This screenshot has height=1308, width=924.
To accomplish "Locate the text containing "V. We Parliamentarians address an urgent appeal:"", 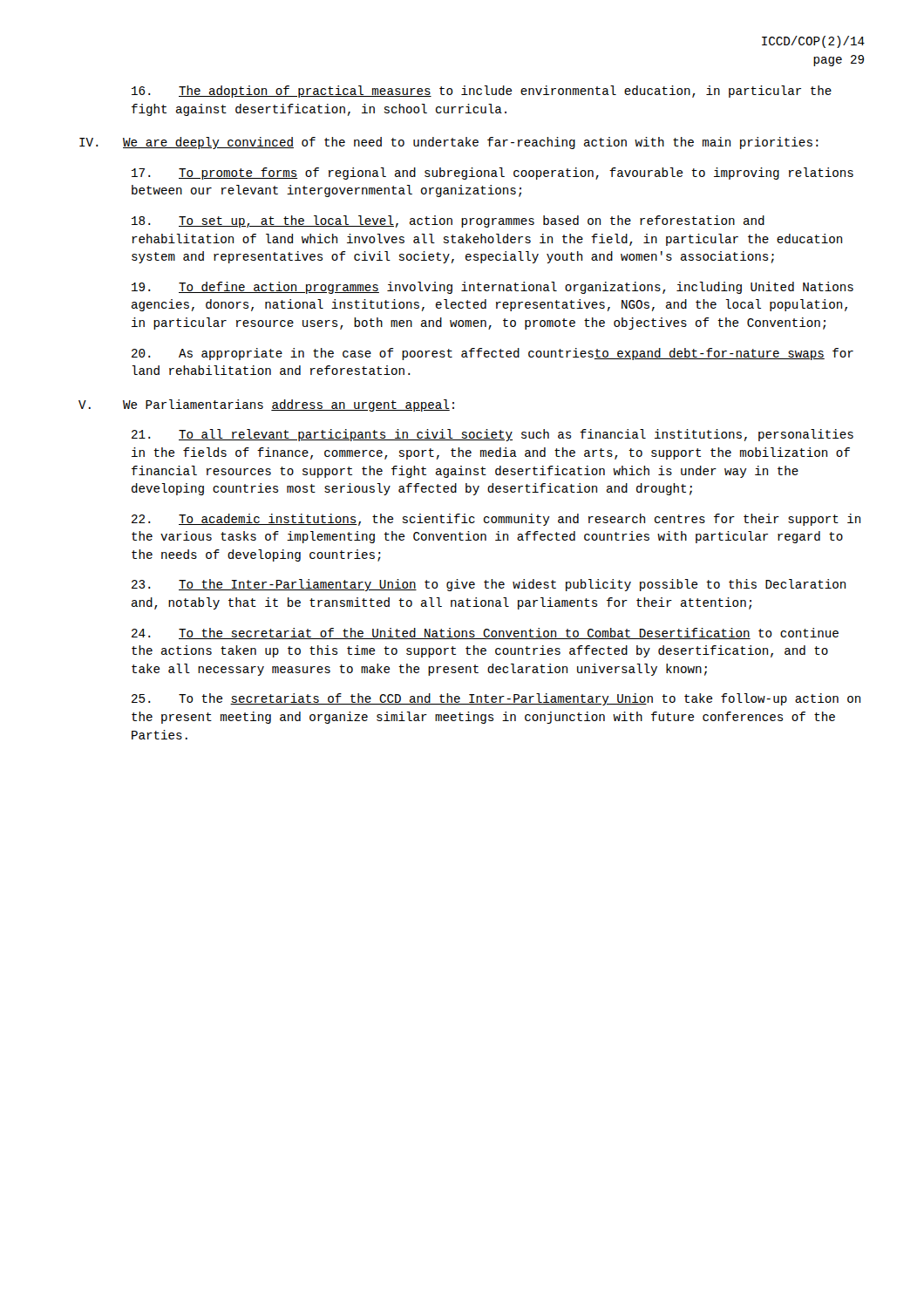I will 268,405.
